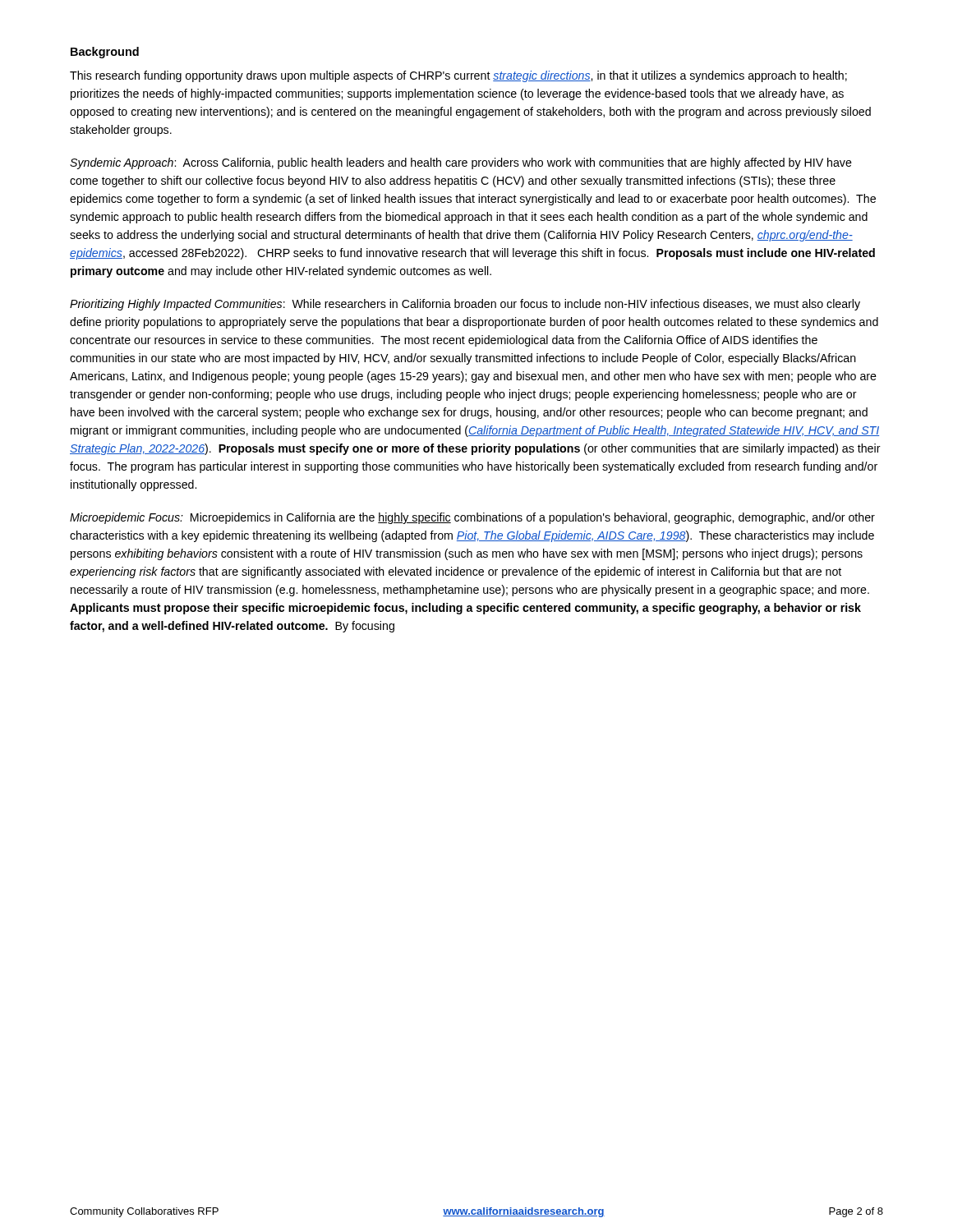Locate the text block with the text "Microepidemic Focus: Microepidemics in California are the highly"
This screenshot has width=953, height=1232.
tap(472, 572)
